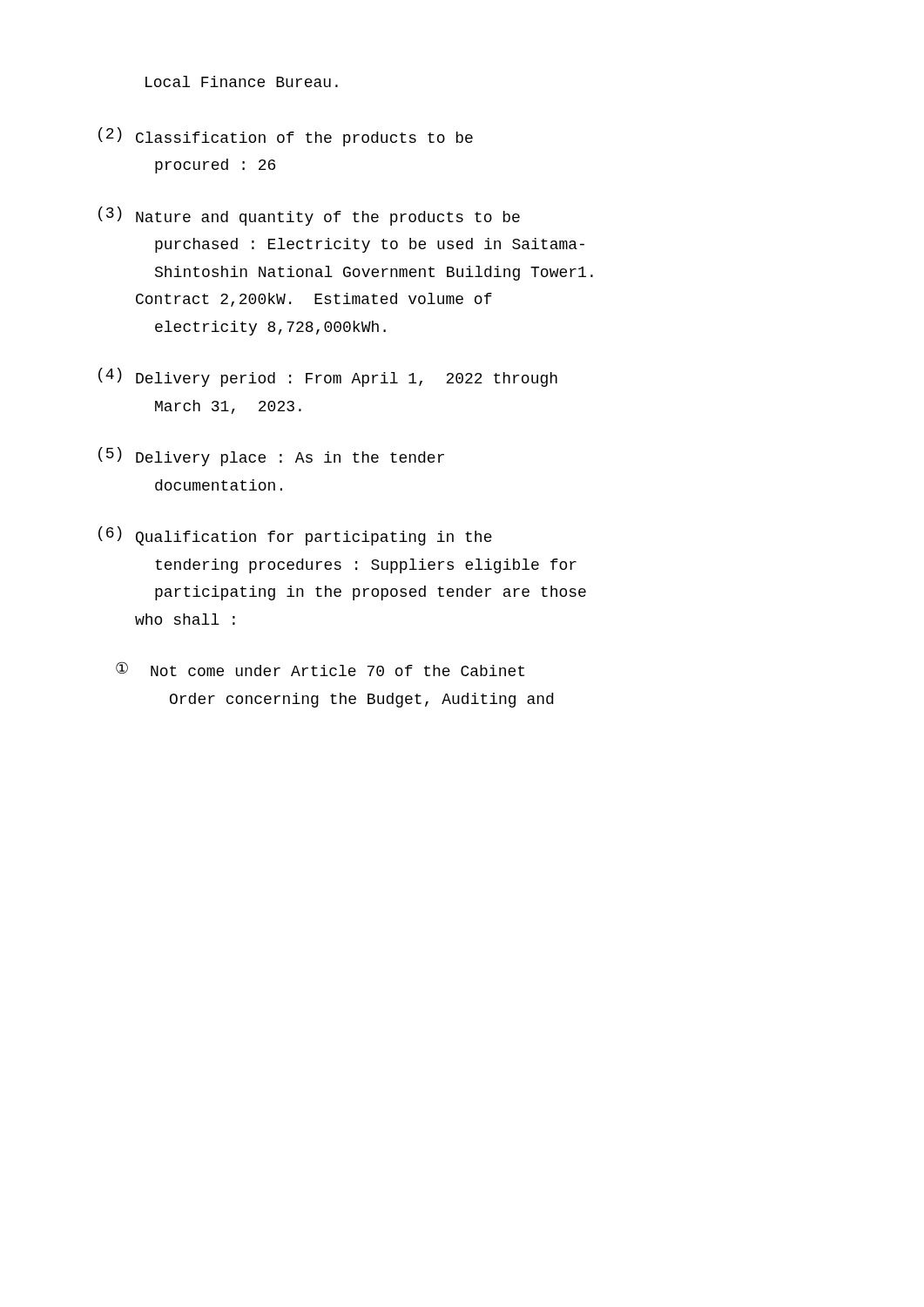Image resolution: width=924 pixels, height=1307 pixels.
Task: Locate the text starting "Local Finance Bureau."
Action: click(x=242, y=81)
